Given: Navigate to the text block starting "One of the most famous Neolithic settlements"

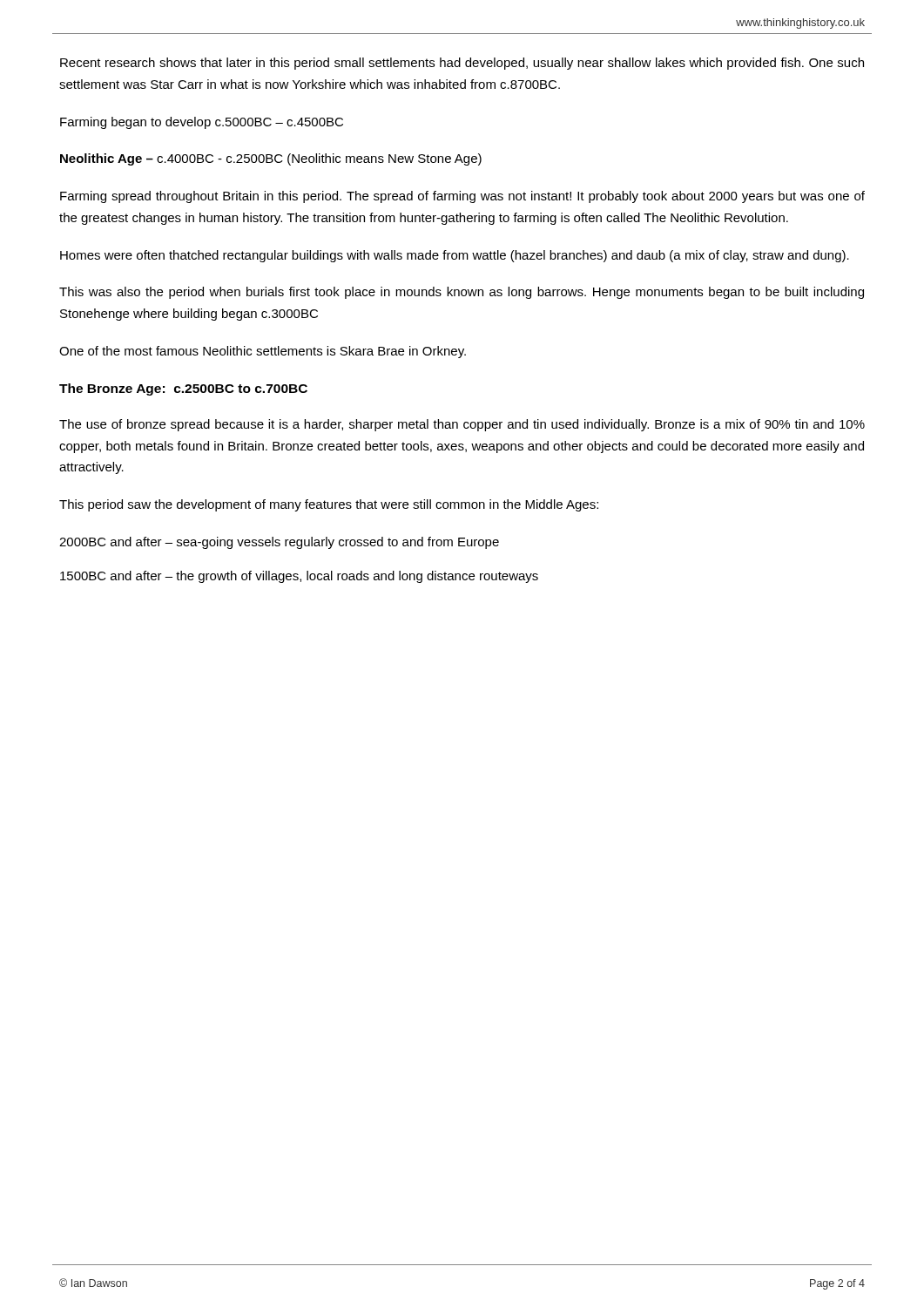Looking at the screenshot, I should 263,350.
